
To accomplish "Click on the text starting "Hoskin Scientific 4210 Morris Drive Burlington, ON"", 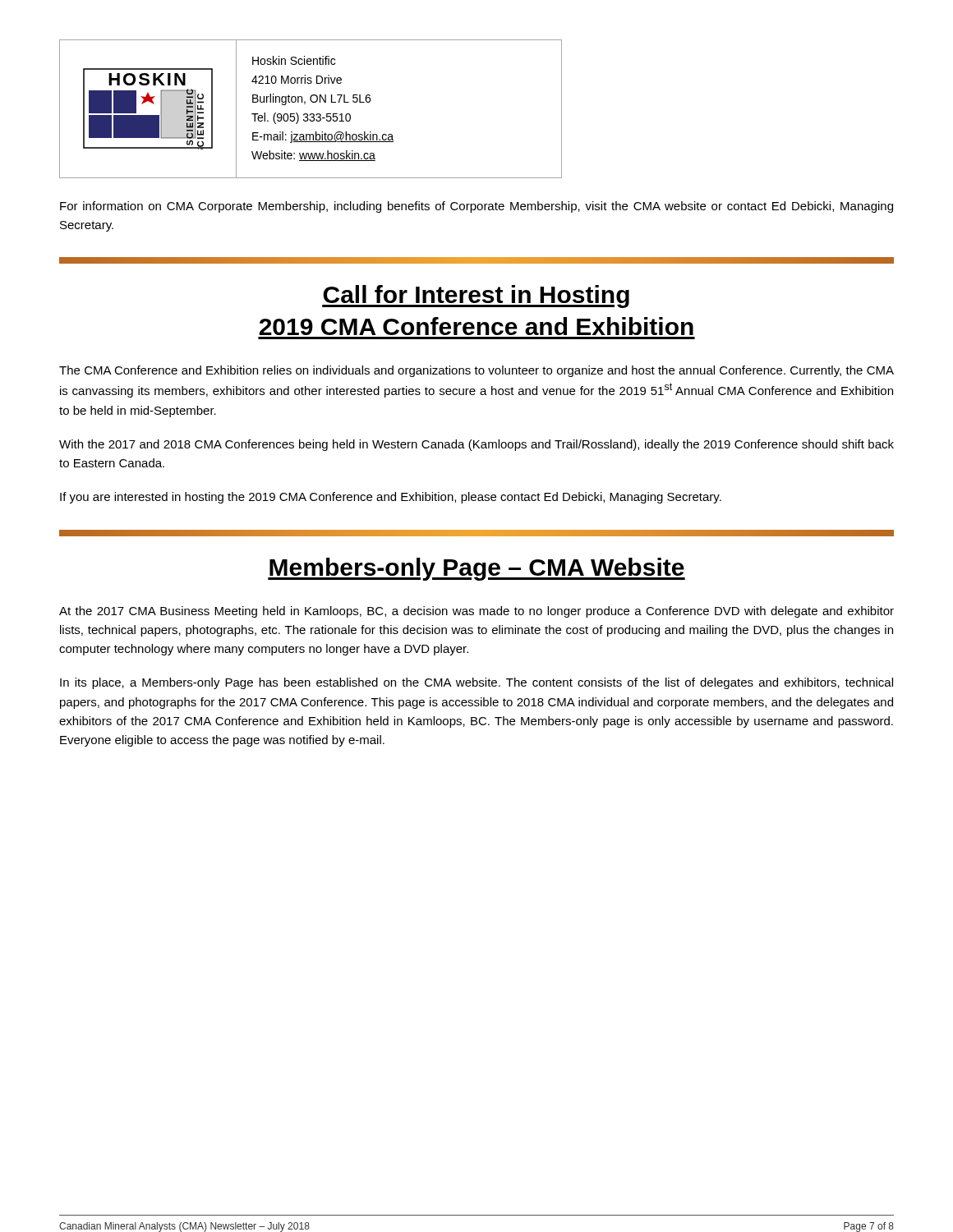I will pyautogui.click(x=322, y=108).
